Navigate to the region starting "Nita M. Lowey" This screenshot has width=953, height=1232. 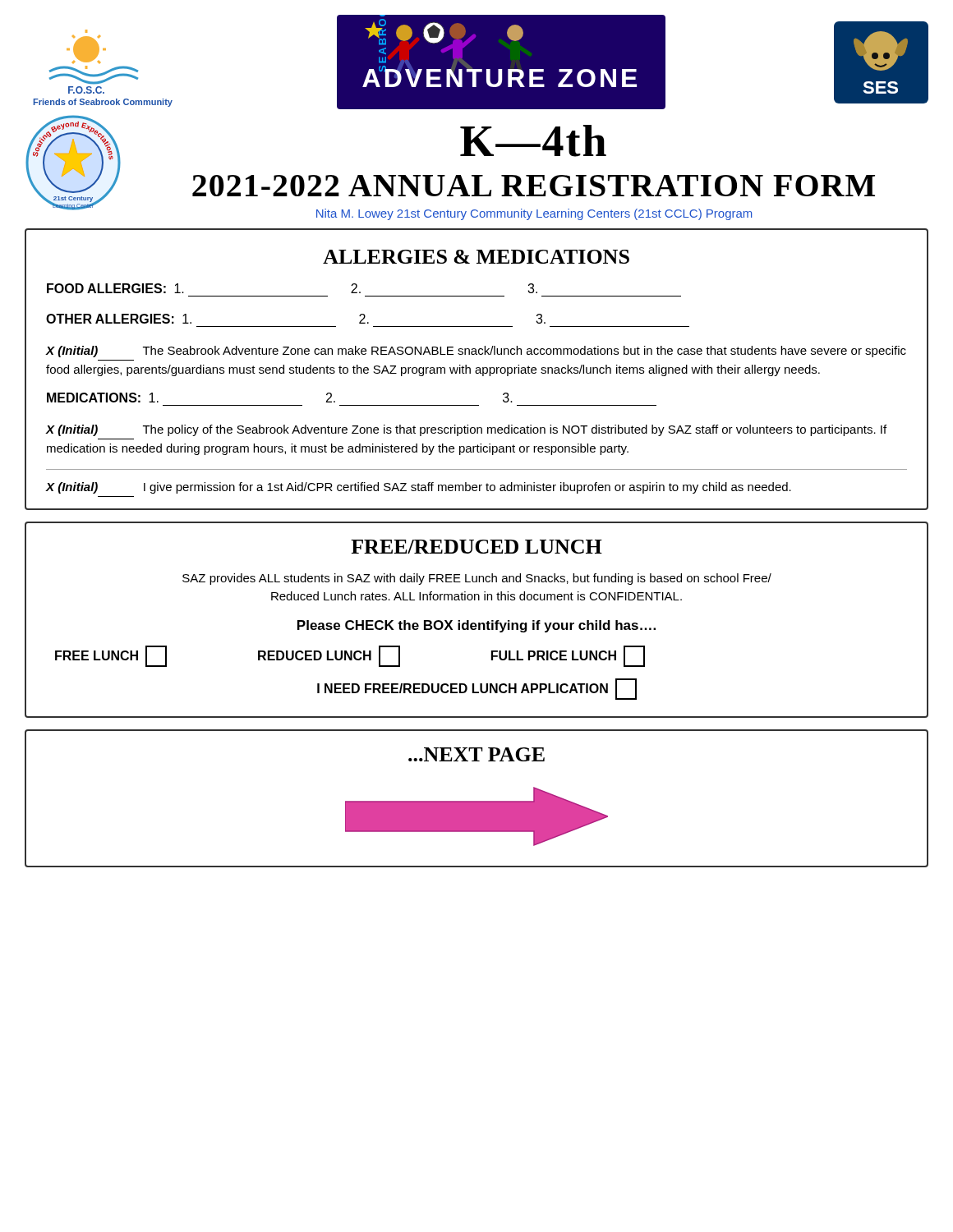point(534,213)
